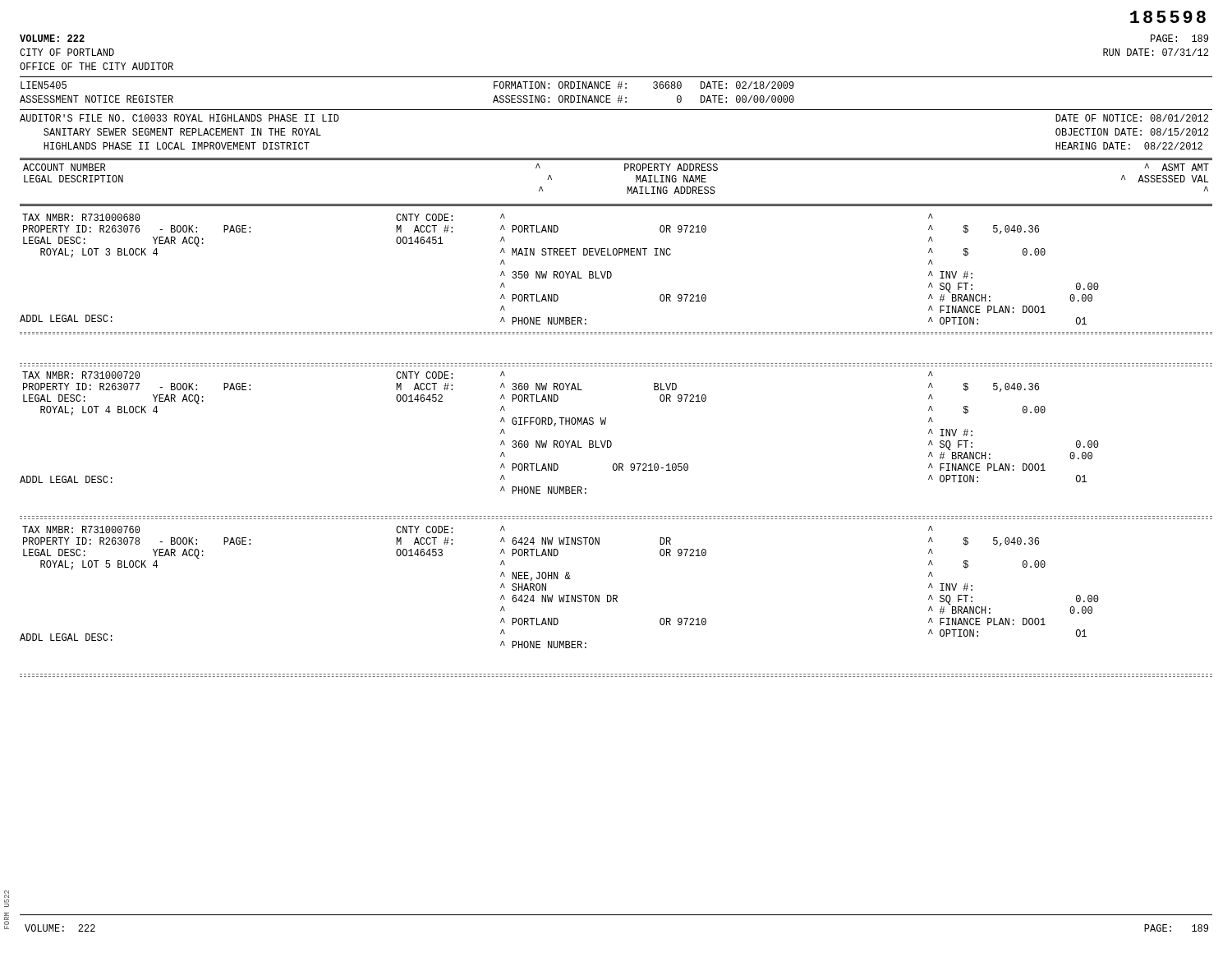Click on the text block containing "DATE OF NOTICE: 08/01/2012 OBJECTION DATE: 08/15/2012"
The height and width of the screenshot is (953, 1232).
(1132, 133)
